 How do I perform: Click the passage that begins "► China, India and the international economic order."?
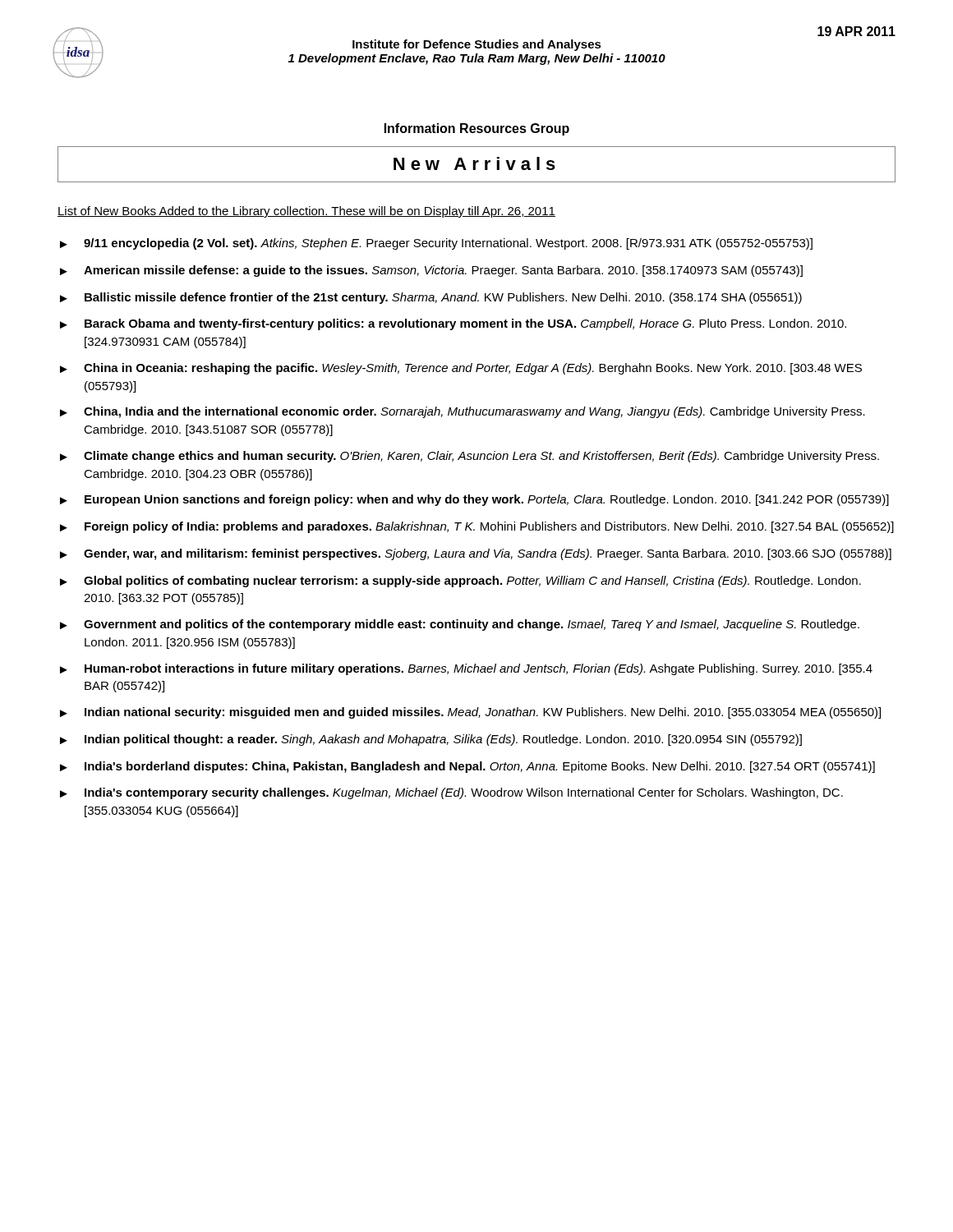476,420
